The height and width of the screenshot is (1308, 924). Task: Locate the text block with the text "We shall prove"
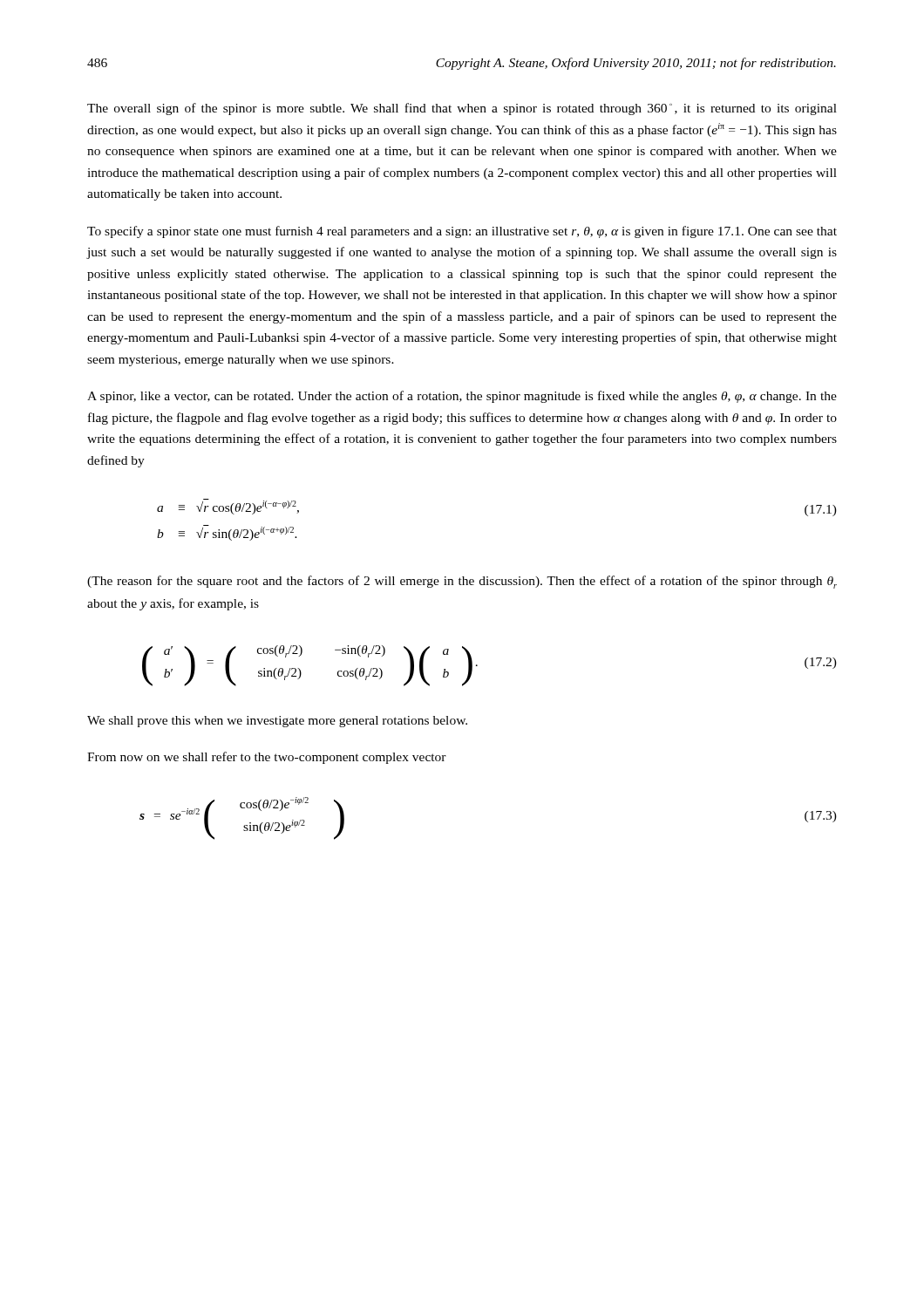coord(278,720)
